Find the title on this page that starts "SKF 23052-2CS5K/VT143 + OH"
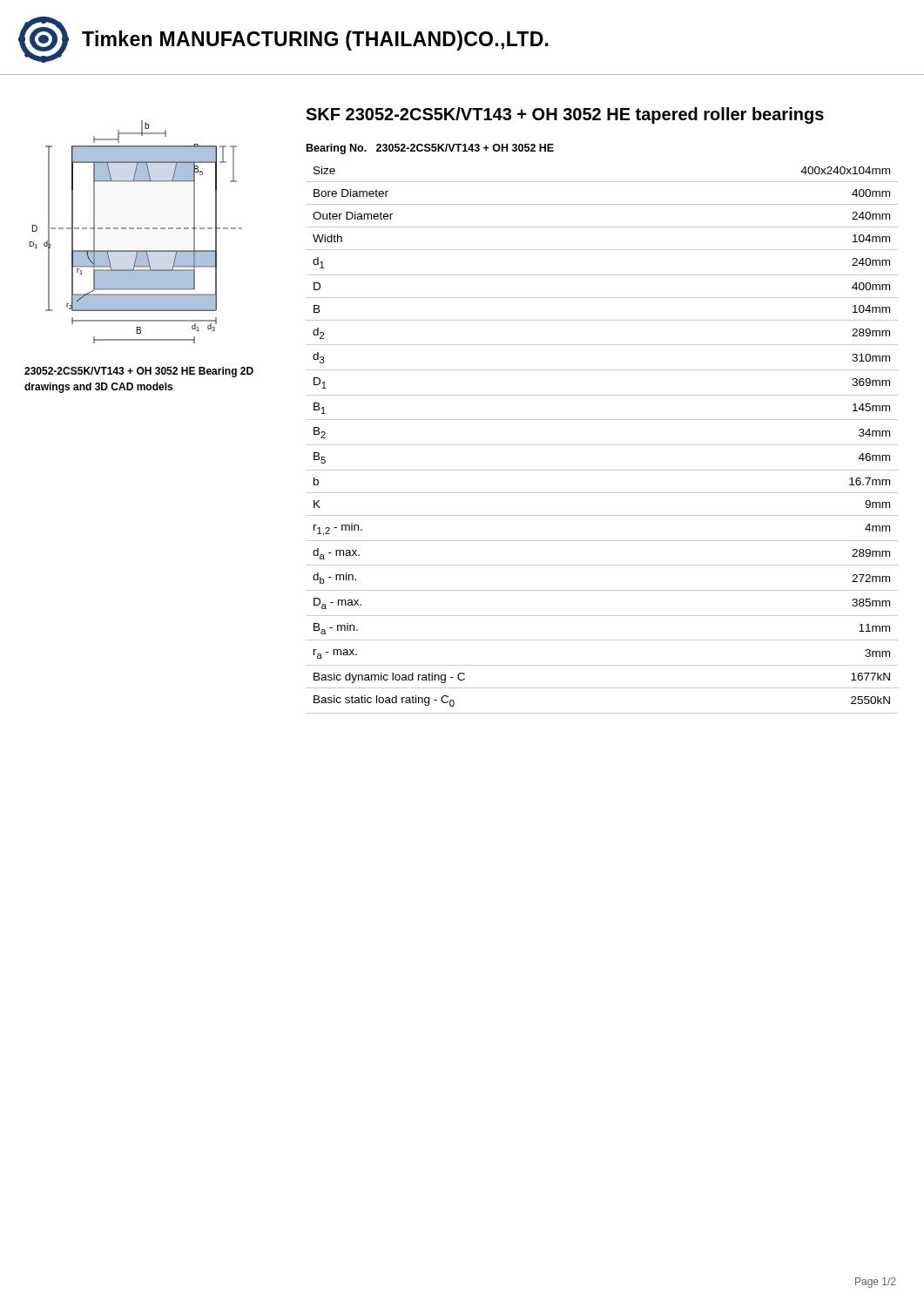The height and width of the screenshot is (1307, 924). coord(565,114)
